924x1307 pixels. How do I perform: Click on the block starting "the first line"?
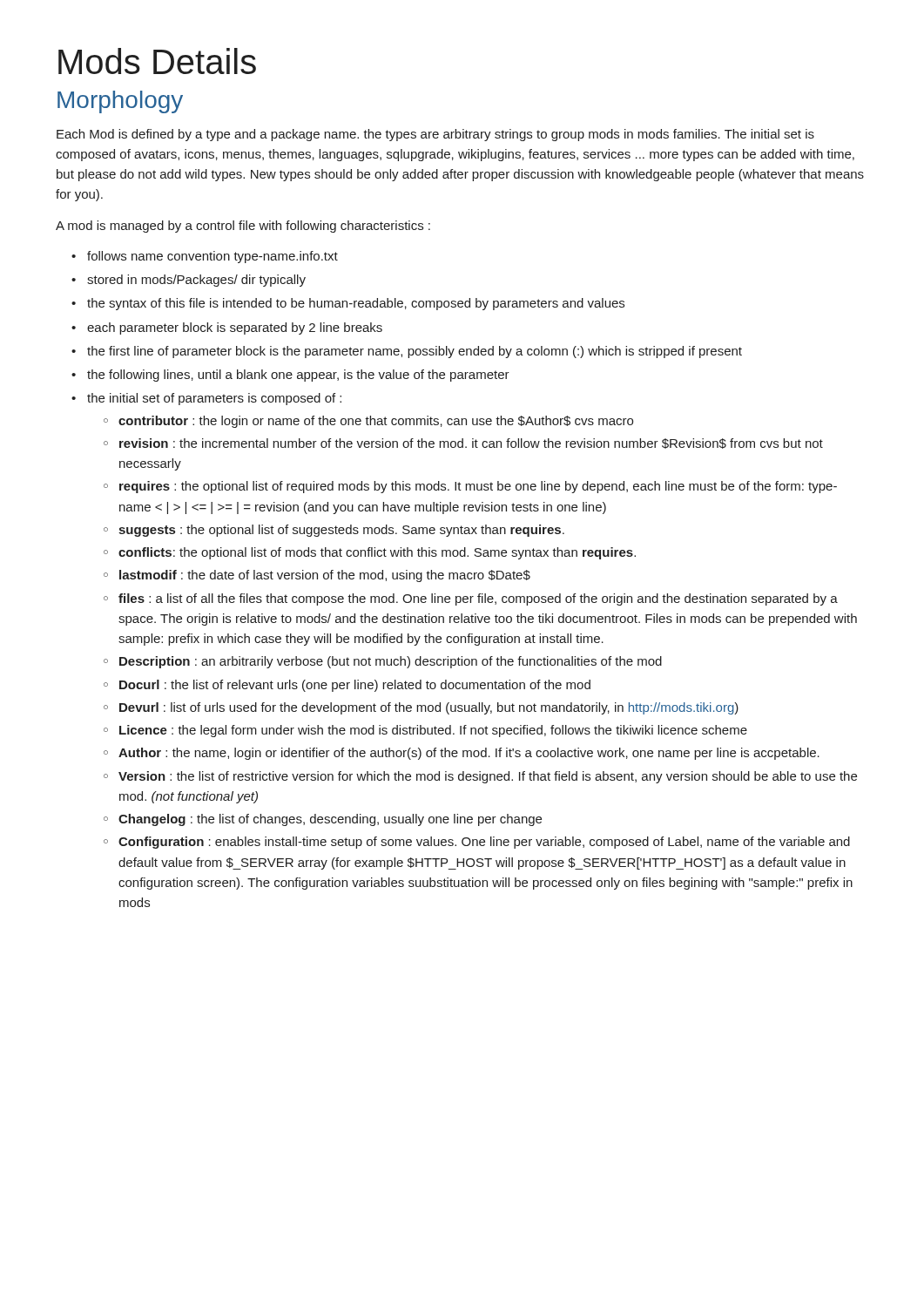pos(415,351)
